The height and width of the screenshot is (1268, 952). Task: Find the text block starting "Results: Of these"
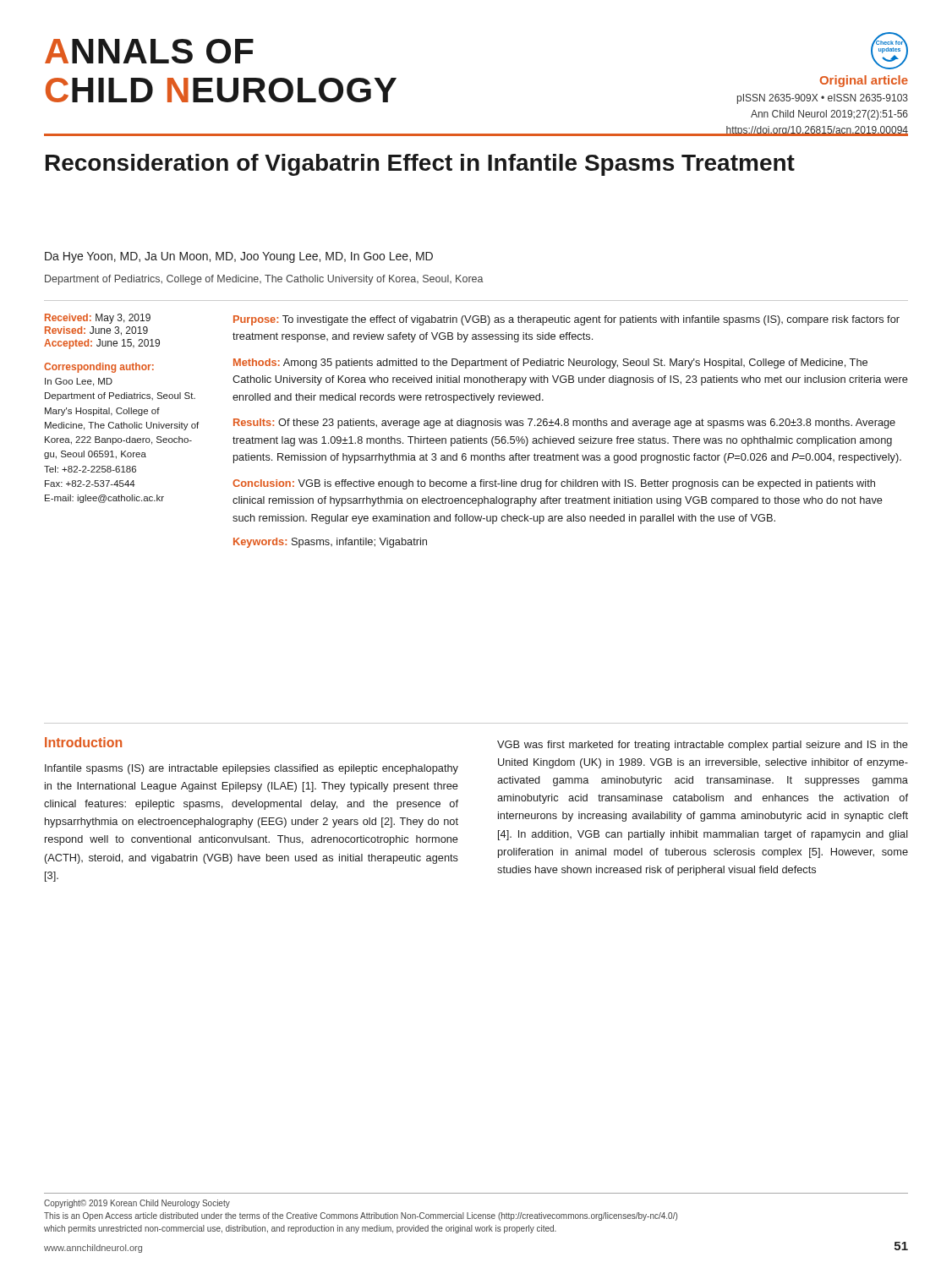click(x=567, y=440)
